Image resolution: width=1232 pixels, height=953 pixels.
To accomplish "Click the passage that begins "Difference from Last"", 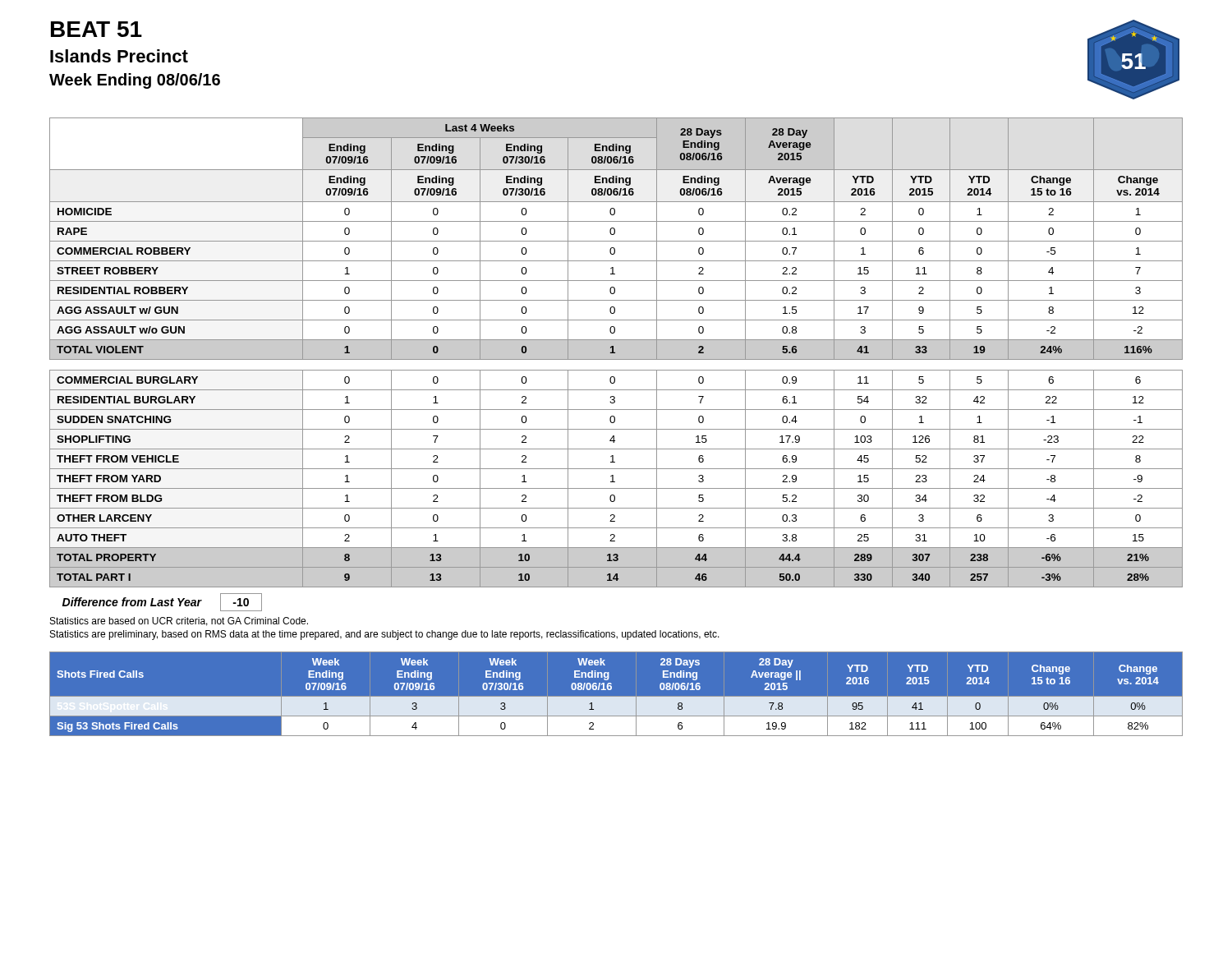I will pos(155,602).
